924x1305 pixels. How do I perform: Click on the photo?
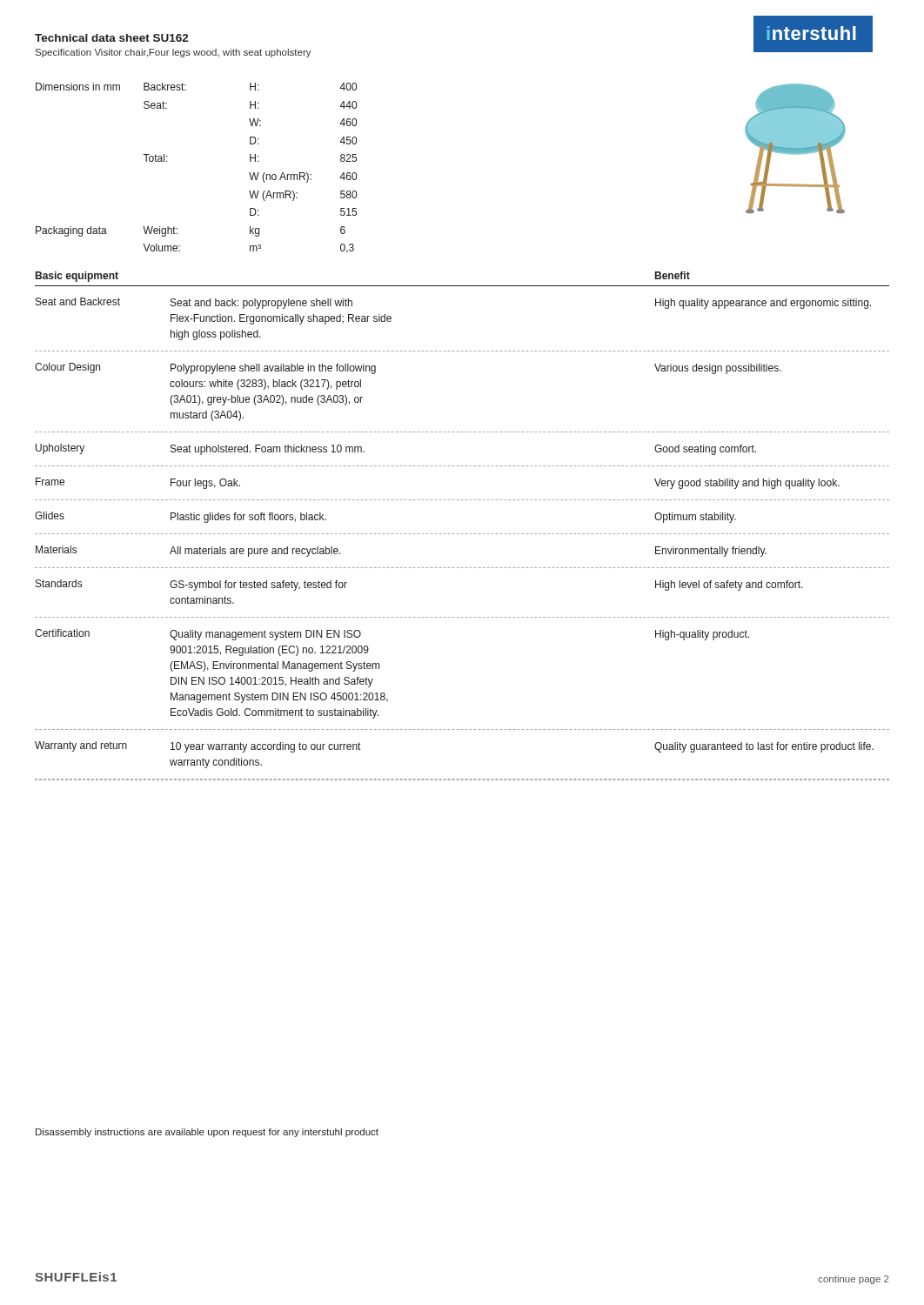pyautogui.click(x=795, y=150)
